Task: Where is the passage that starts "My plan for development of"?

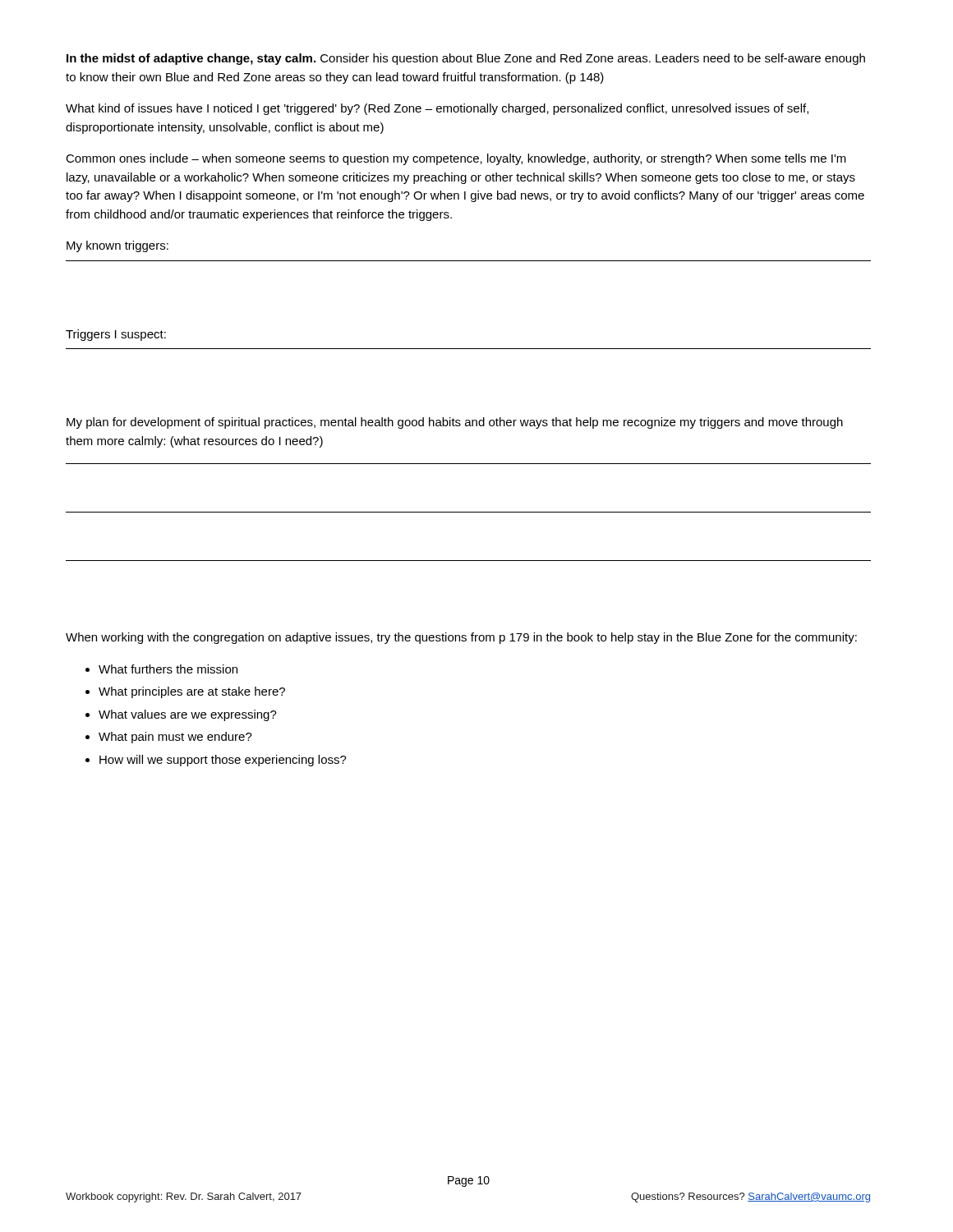Action: click(454, 431)
